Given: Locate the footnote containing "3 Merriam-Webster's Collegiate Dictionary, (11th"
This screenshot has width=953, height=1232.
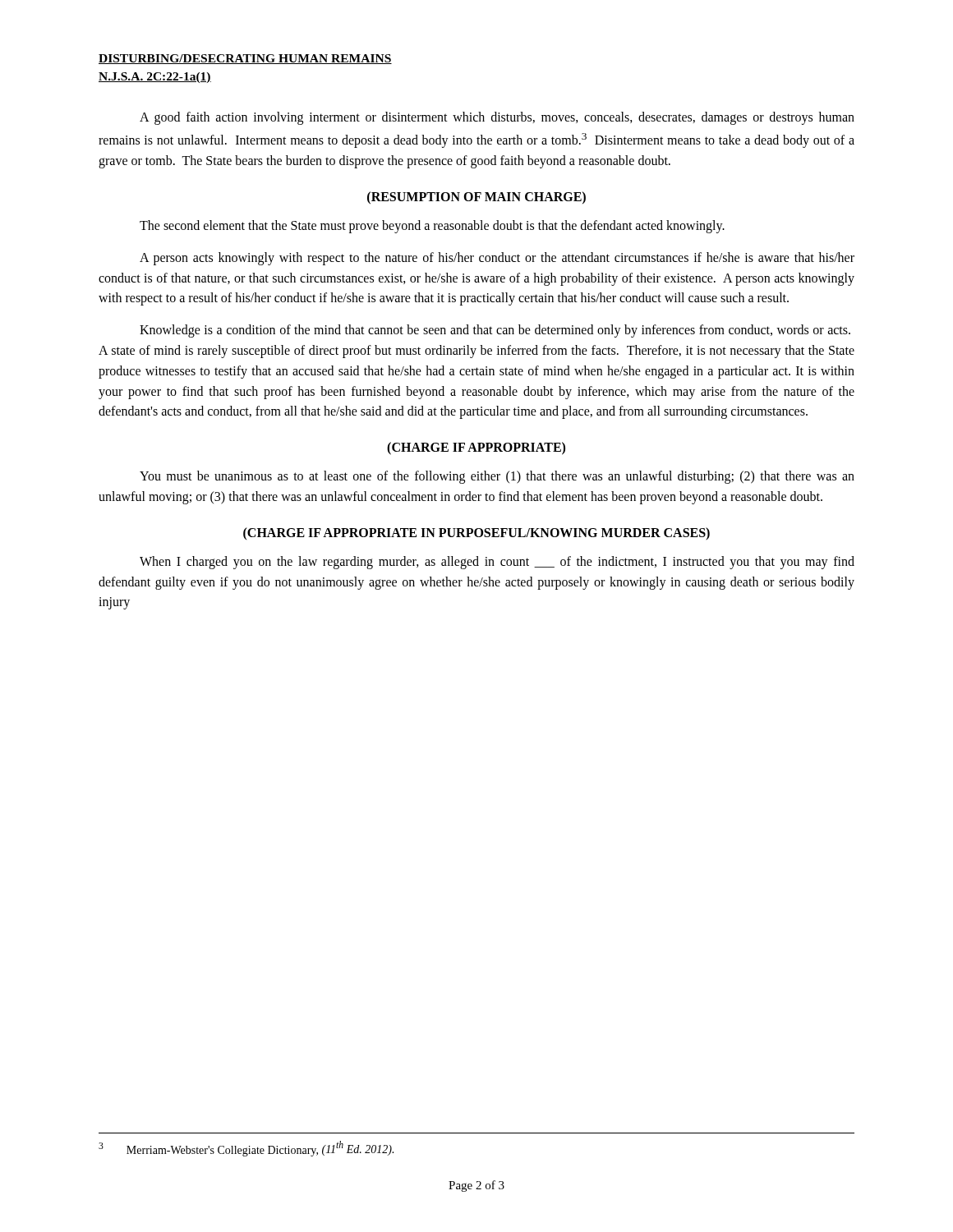Looking at the screenshot, I should pos(246,1149).
